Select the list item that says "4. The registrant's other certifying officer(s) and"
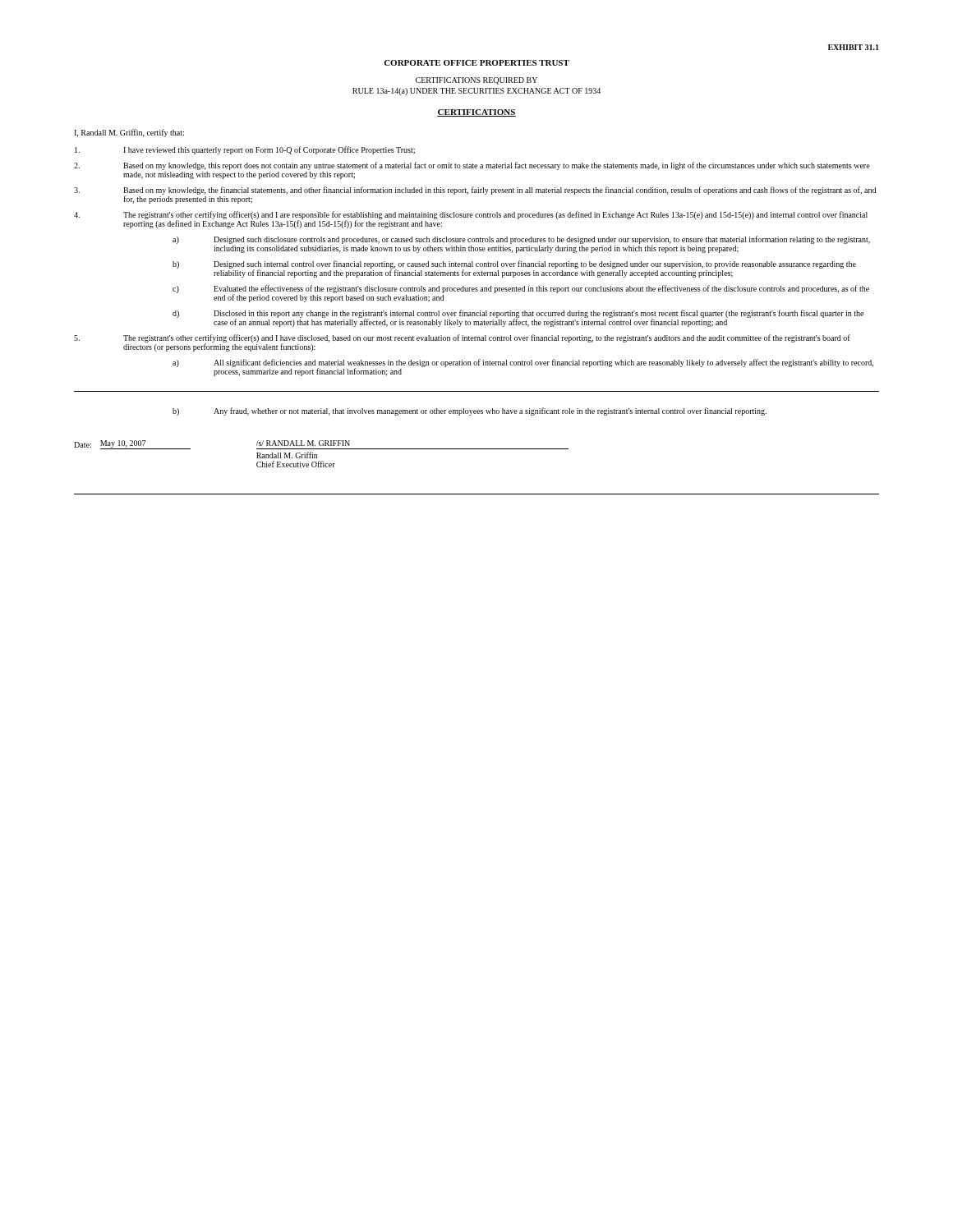The width and height of the screenshot is (953, 1232). (476, 219)
